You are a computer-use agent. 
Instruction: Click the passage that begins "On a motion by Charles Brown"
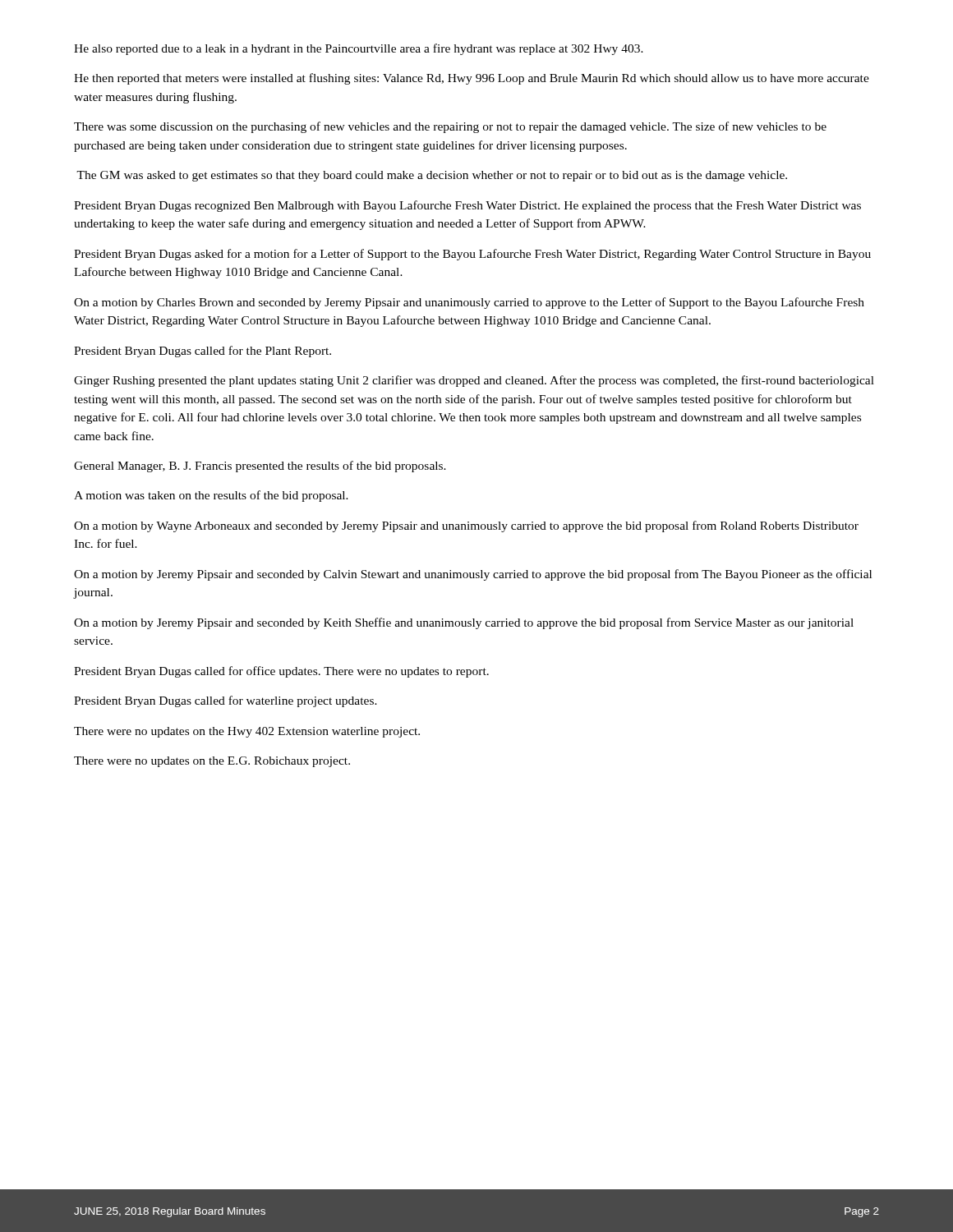(469, 311)
